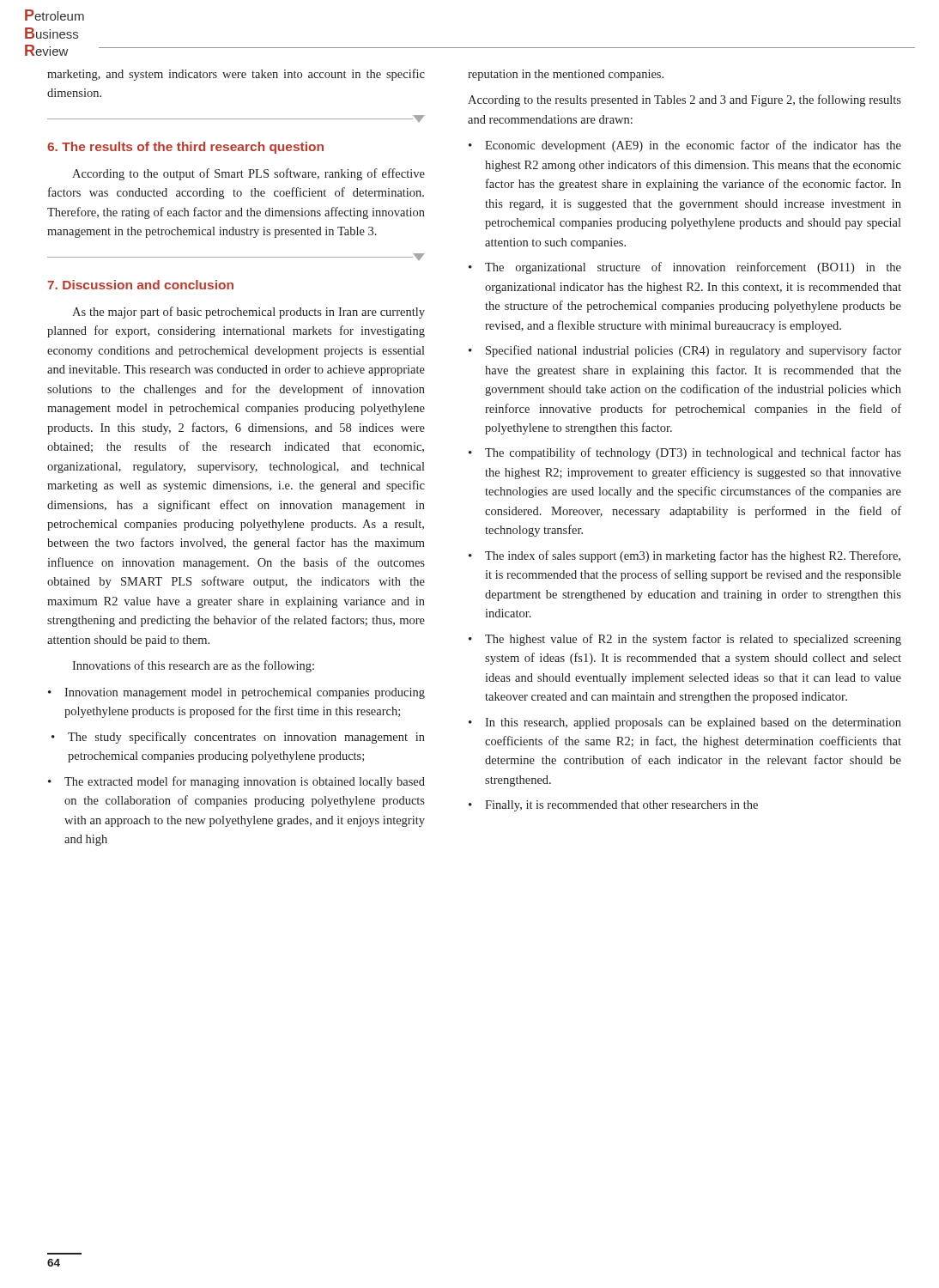Select the block starting "• The compatibility of"
The width and height of the screenshot is (939, 1288).
click(x=685, y=492)
